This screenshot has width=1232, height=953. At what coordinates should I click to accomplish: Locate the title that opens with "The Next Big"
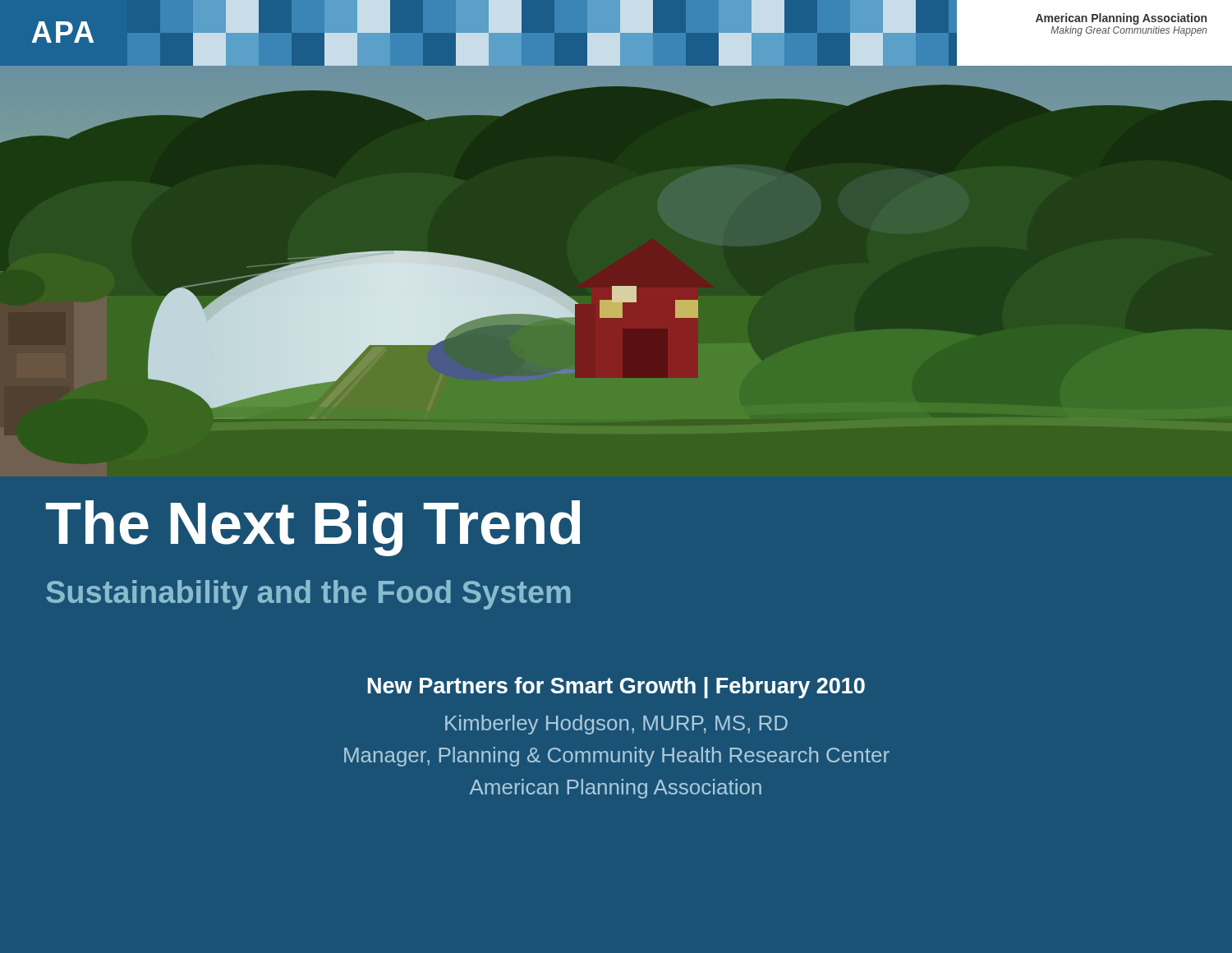click(x=315, y=524)
